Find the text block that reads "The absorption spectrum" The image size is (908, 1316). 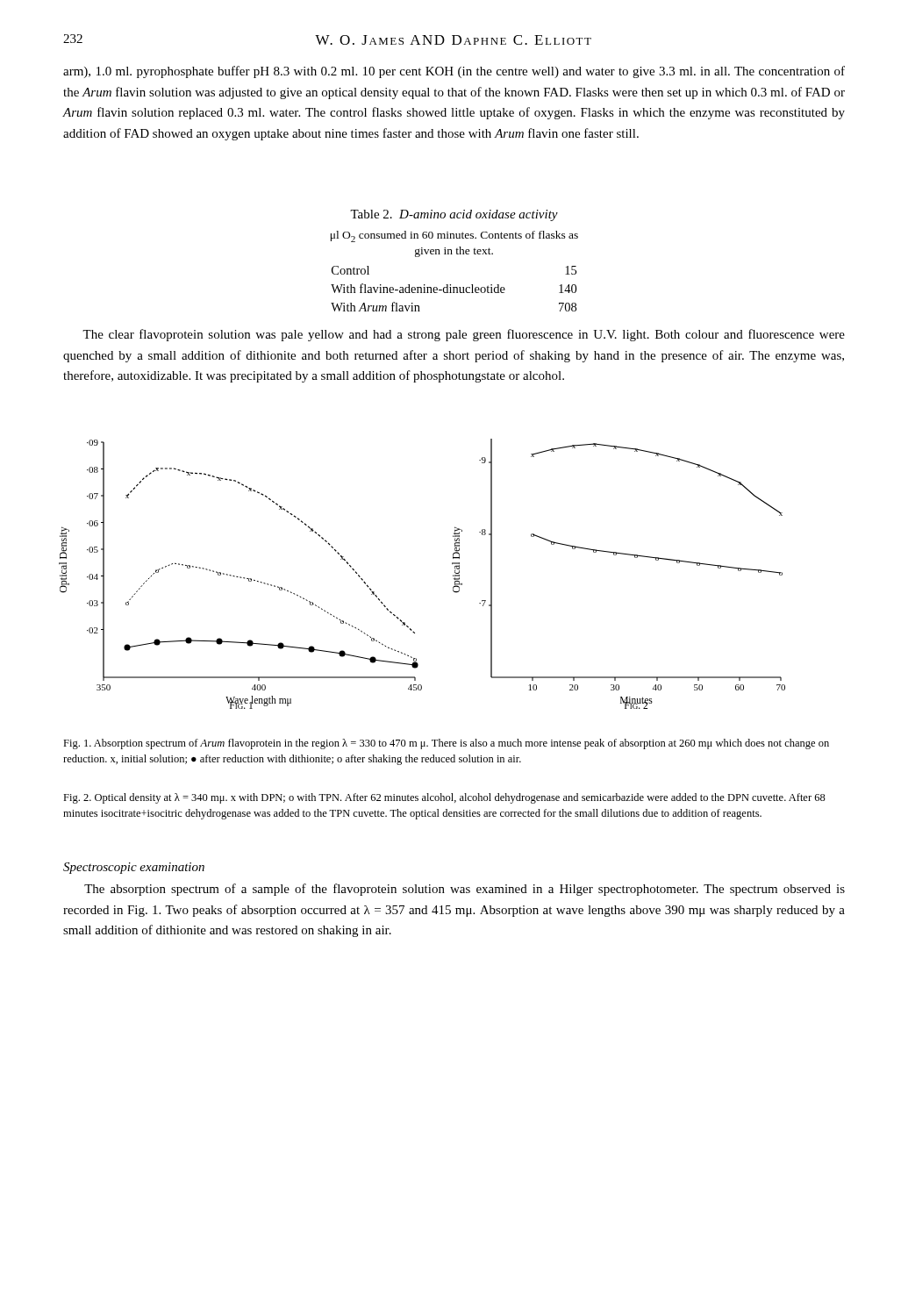coord(454,909)
